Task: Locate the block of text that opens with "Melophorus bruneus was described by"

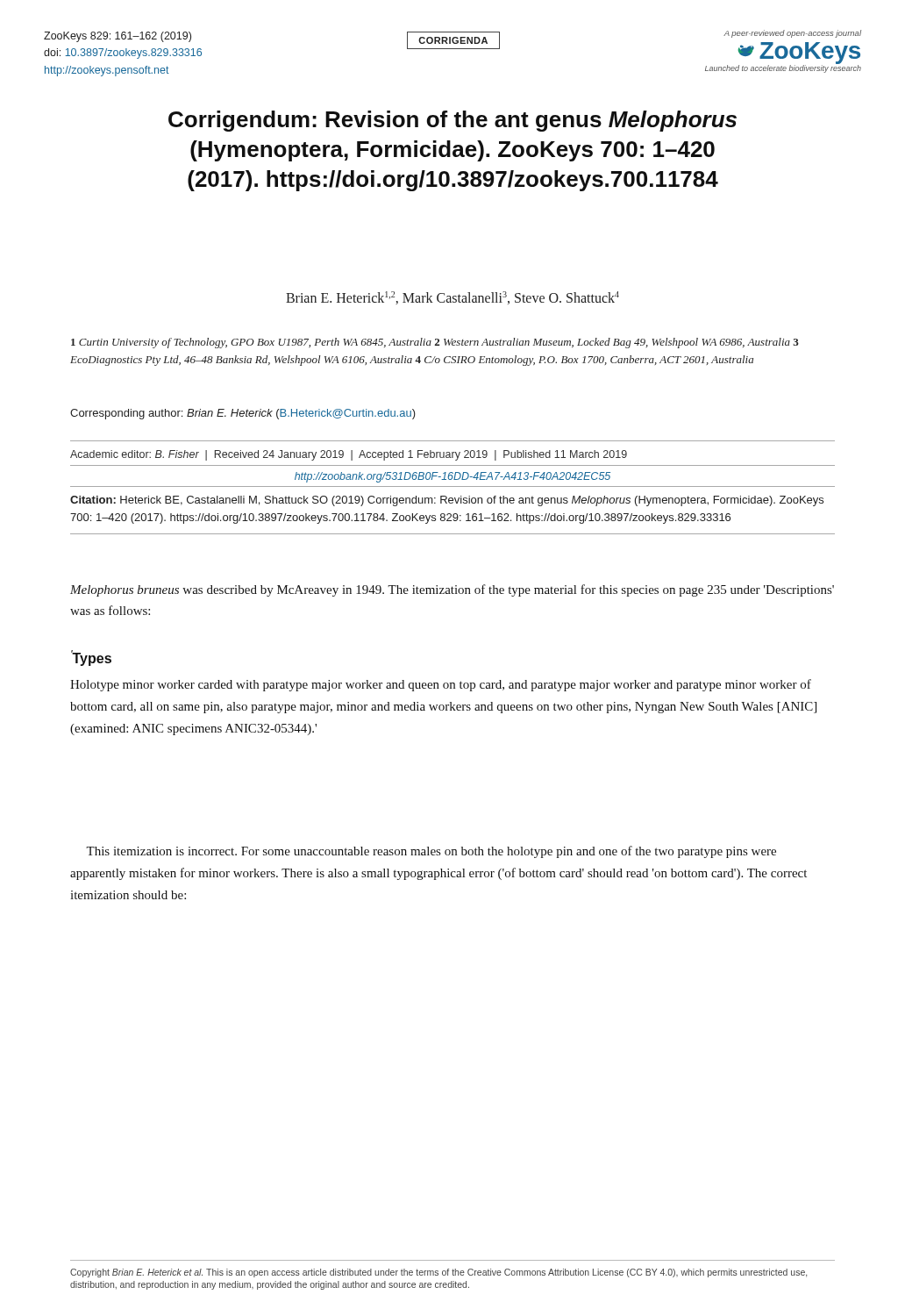Action: click(x=452, y=600)
